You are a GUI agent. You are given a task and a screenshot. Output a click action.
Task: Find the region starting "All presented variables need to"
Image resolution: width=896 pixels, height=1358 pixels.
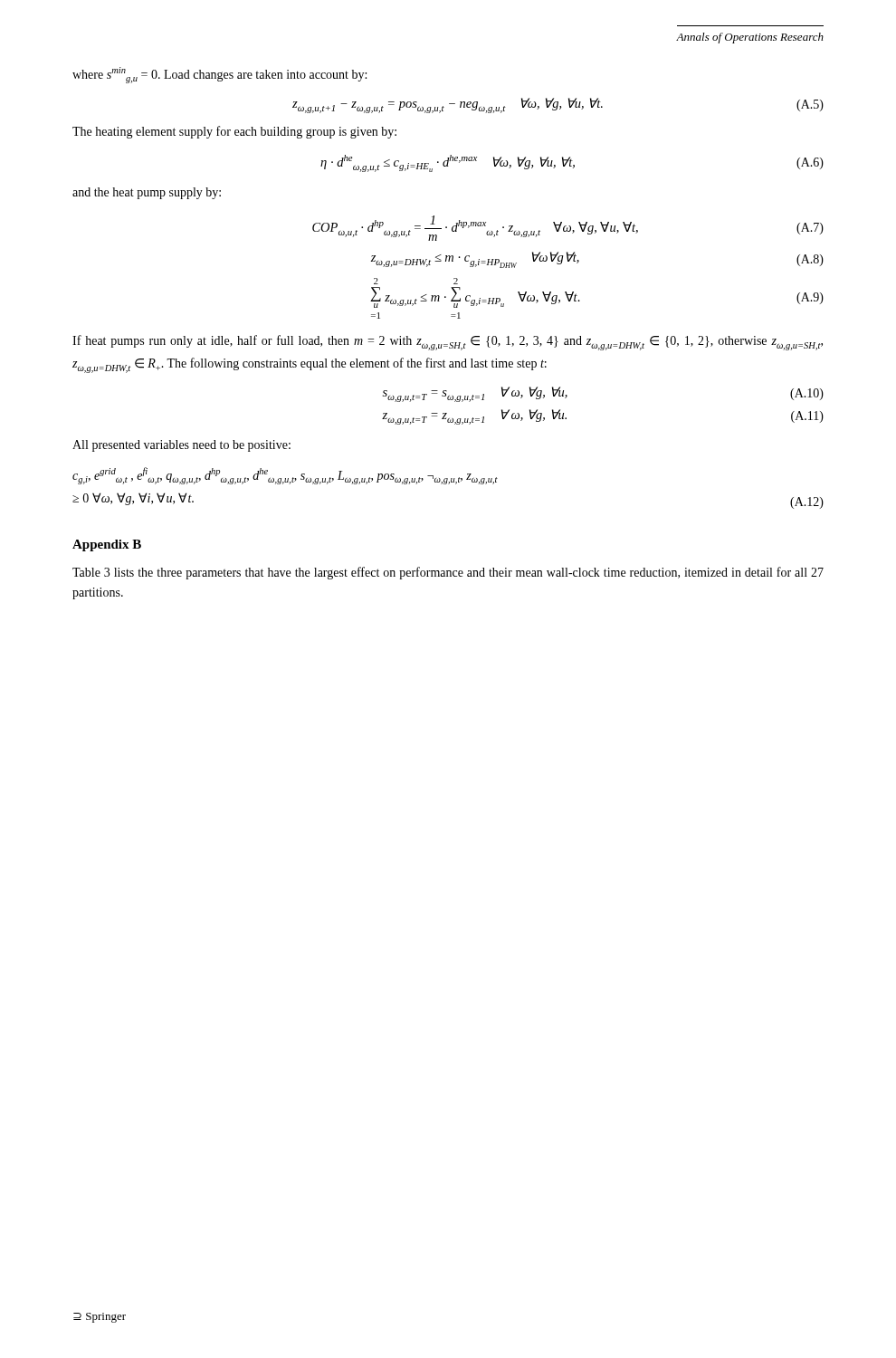click(x=182, y=445)
